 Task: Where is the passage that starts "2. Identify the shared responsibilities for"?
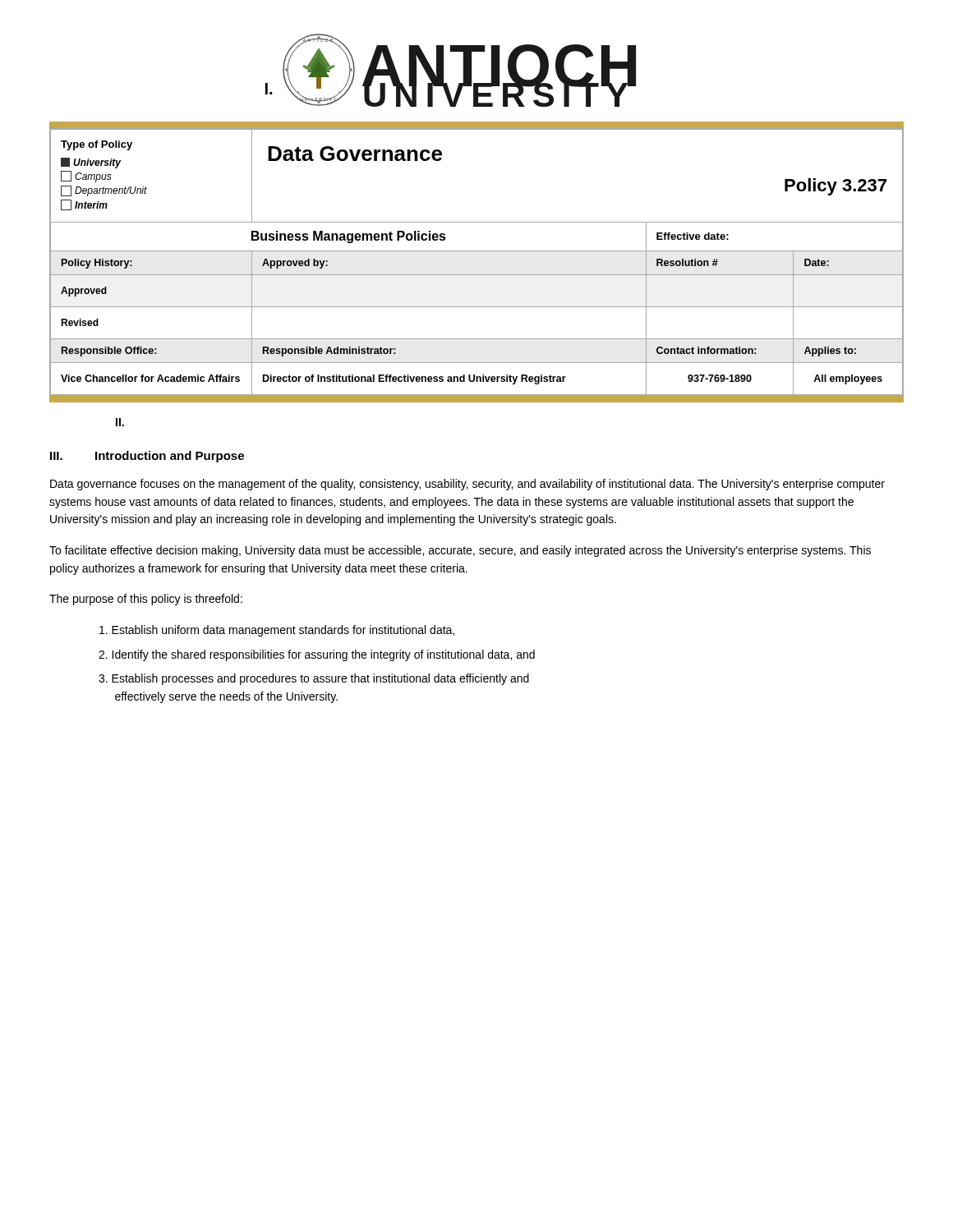317,654
